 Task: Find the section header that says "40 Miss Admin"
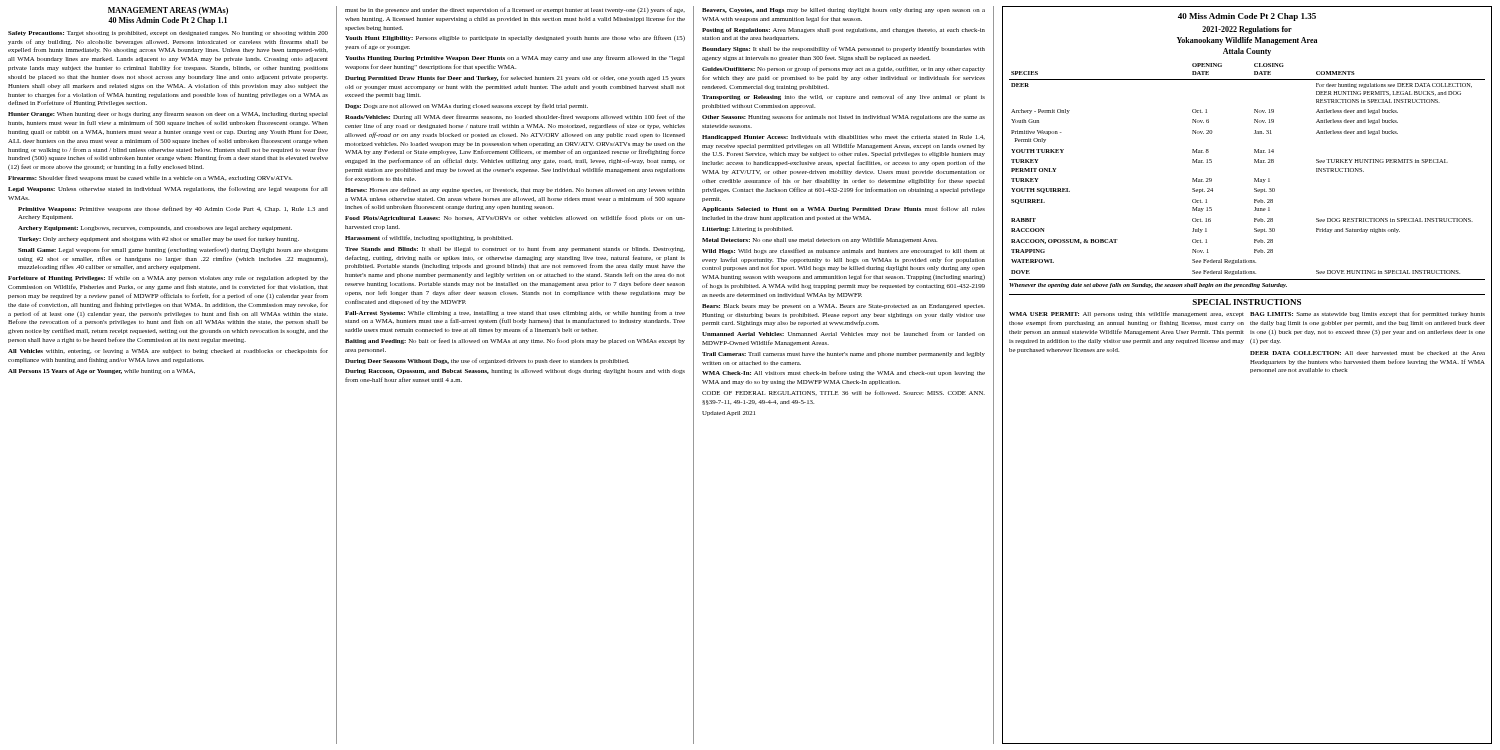[1247, 34]
